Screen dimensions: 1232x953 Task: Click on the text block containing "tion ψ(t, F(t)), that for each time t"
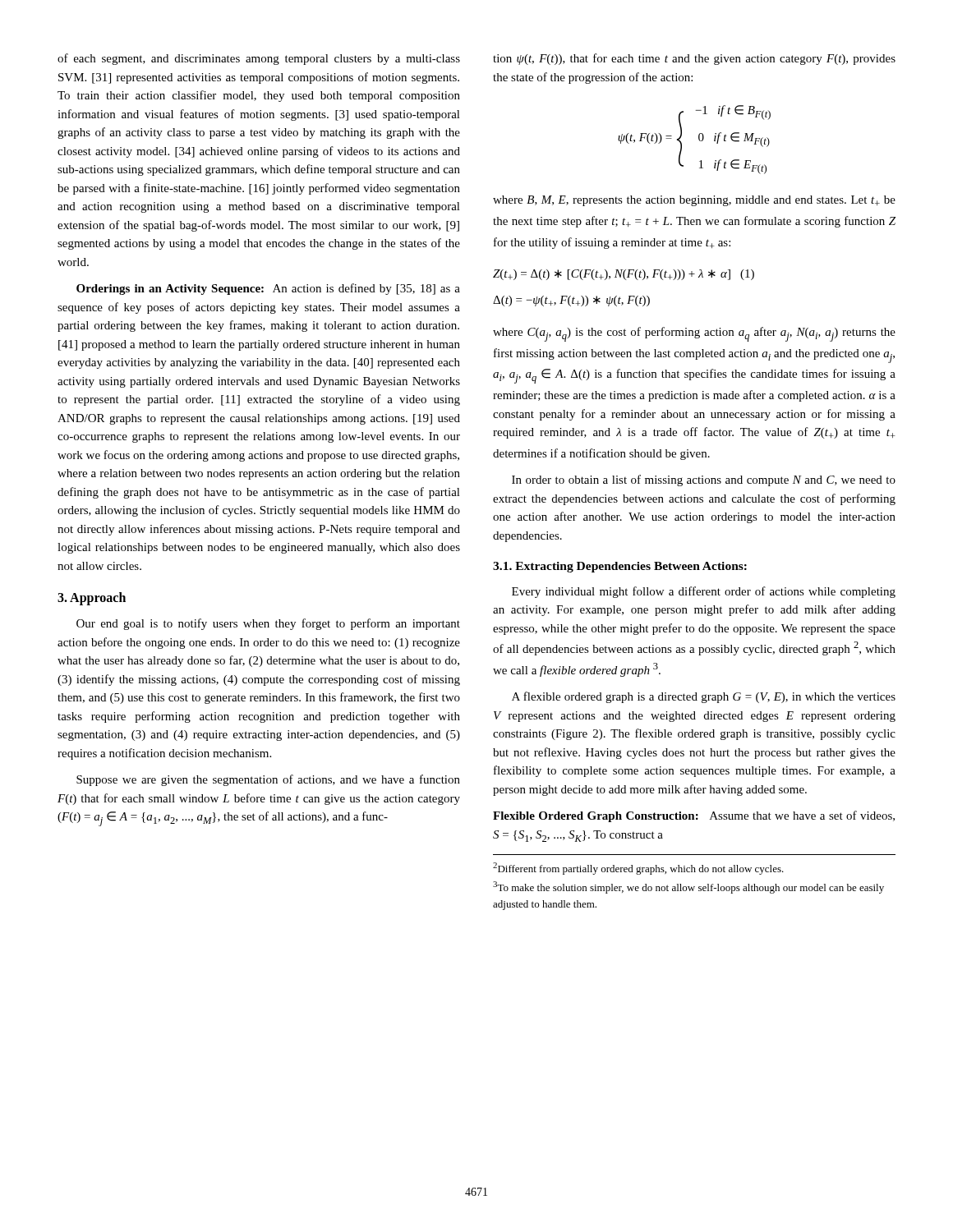[x=694, y=68]
